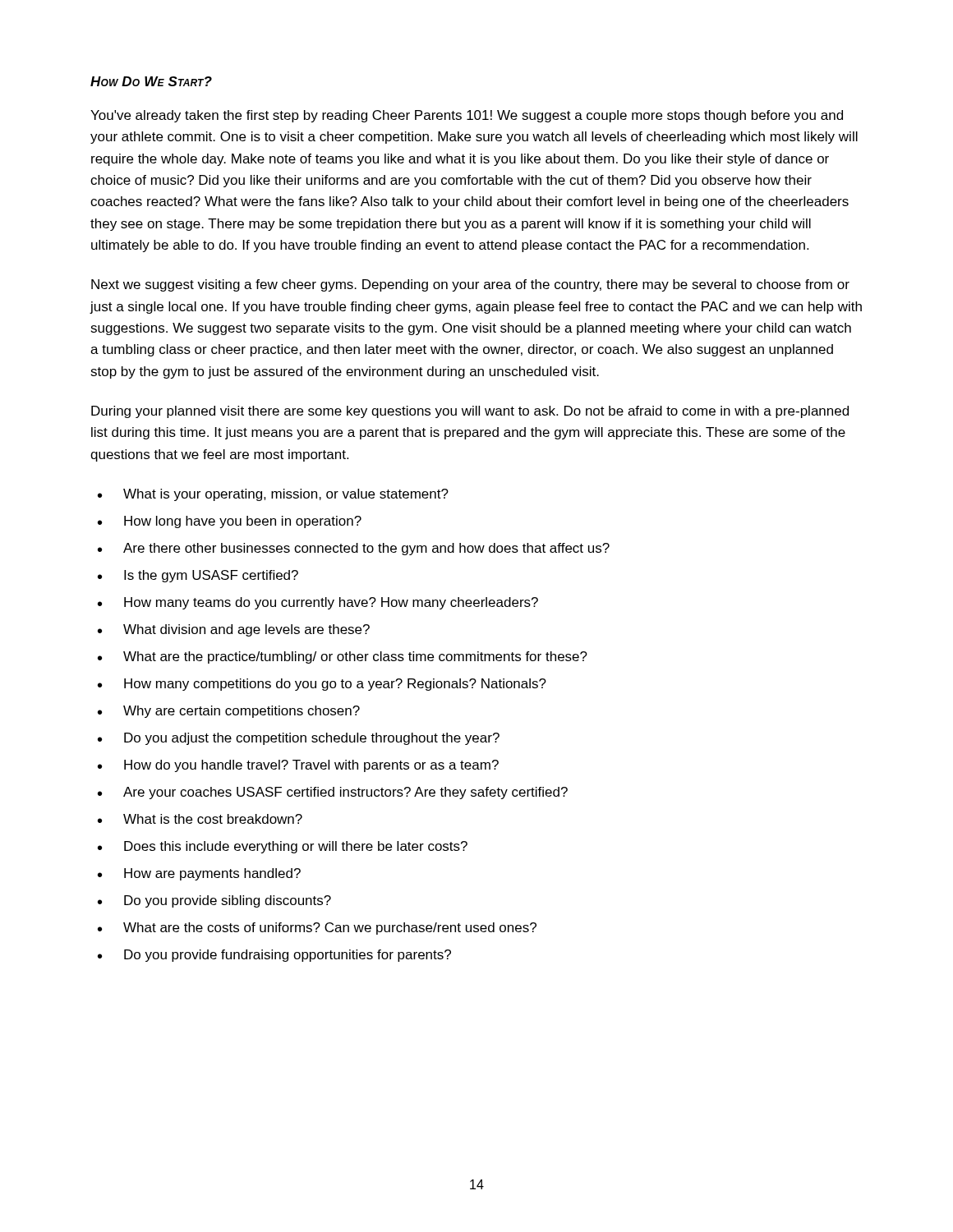Find the element starting "How Do We Start?"
953x1232 pixels.
(x=151, y=82)
